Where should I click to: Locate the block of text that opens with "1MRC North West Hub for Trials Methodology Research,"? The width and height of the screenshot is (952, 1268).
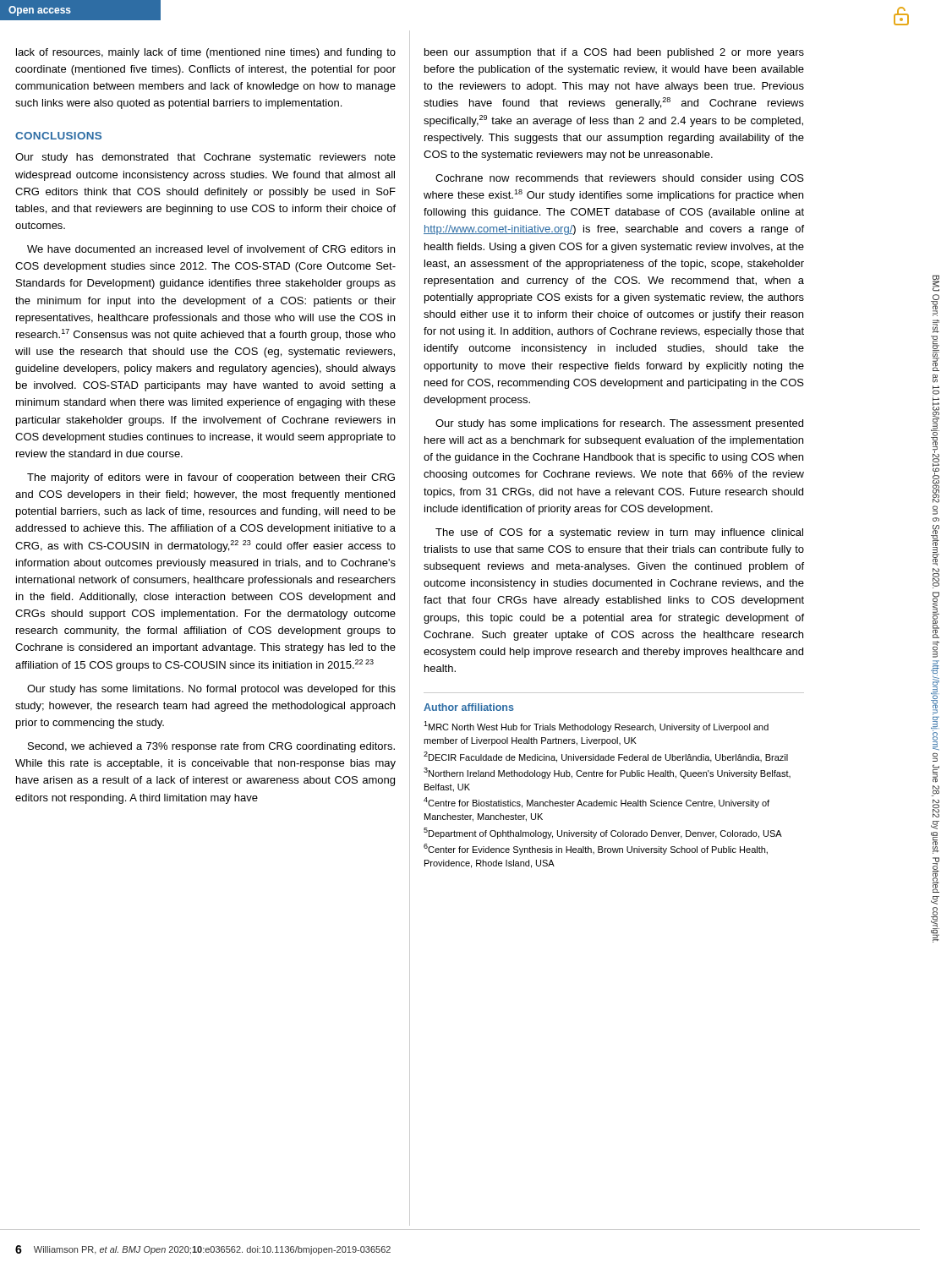pos(596,734)
